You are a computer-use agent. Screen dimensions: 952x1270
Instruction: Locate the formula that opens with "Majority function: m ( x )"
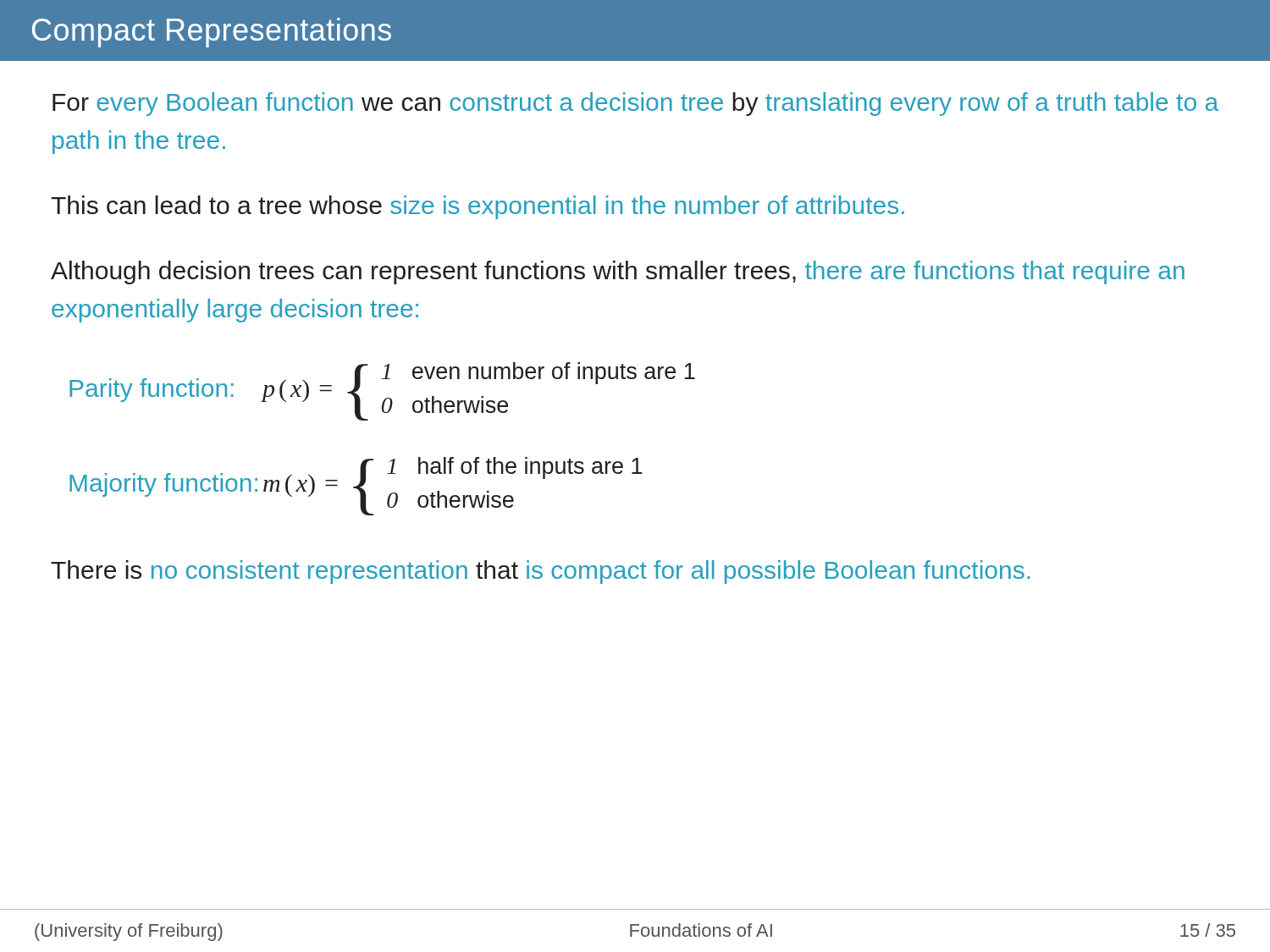tap(355, 483)
